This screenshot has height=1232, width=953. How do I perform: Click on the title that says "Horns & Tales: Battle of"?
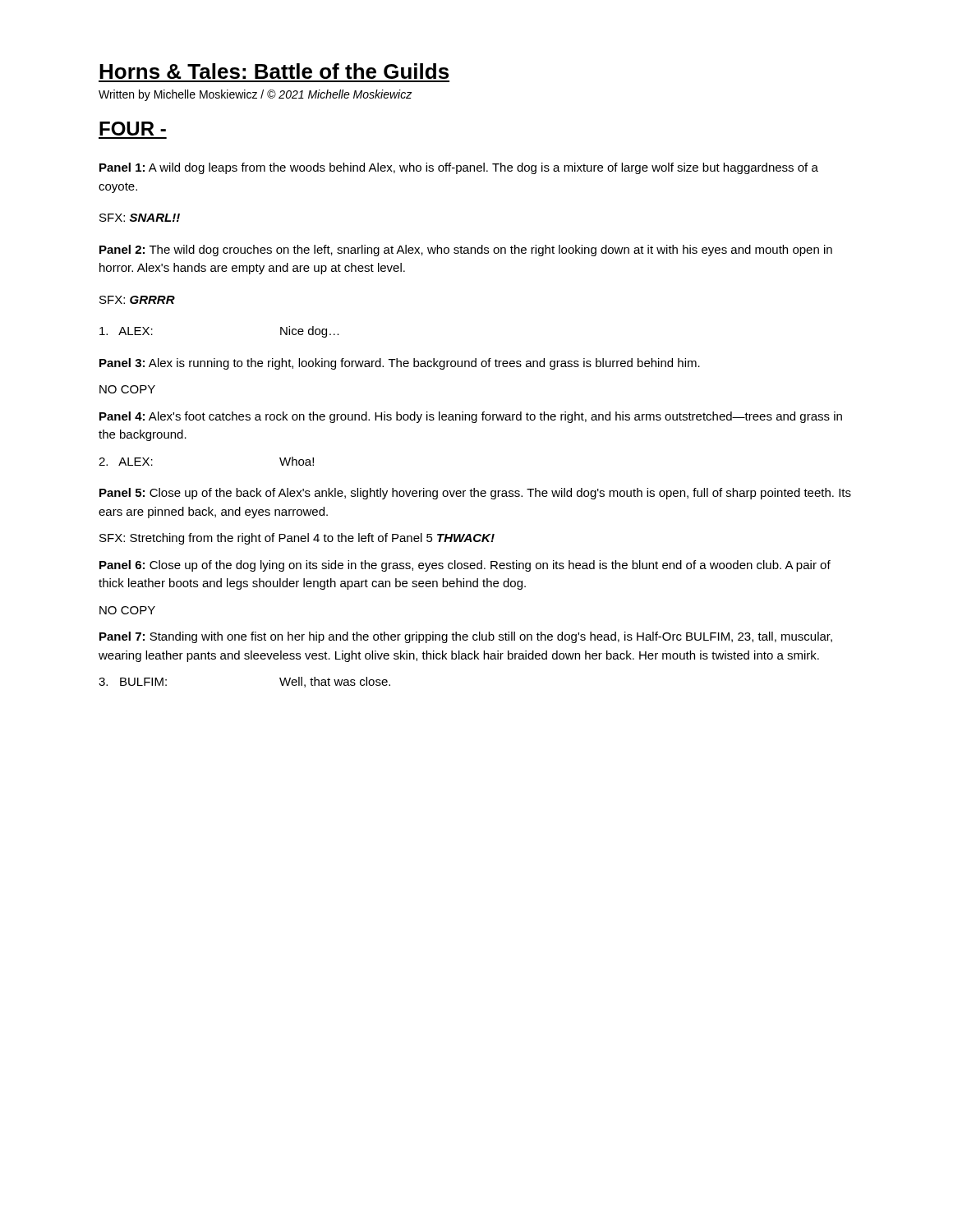[274, 71]
